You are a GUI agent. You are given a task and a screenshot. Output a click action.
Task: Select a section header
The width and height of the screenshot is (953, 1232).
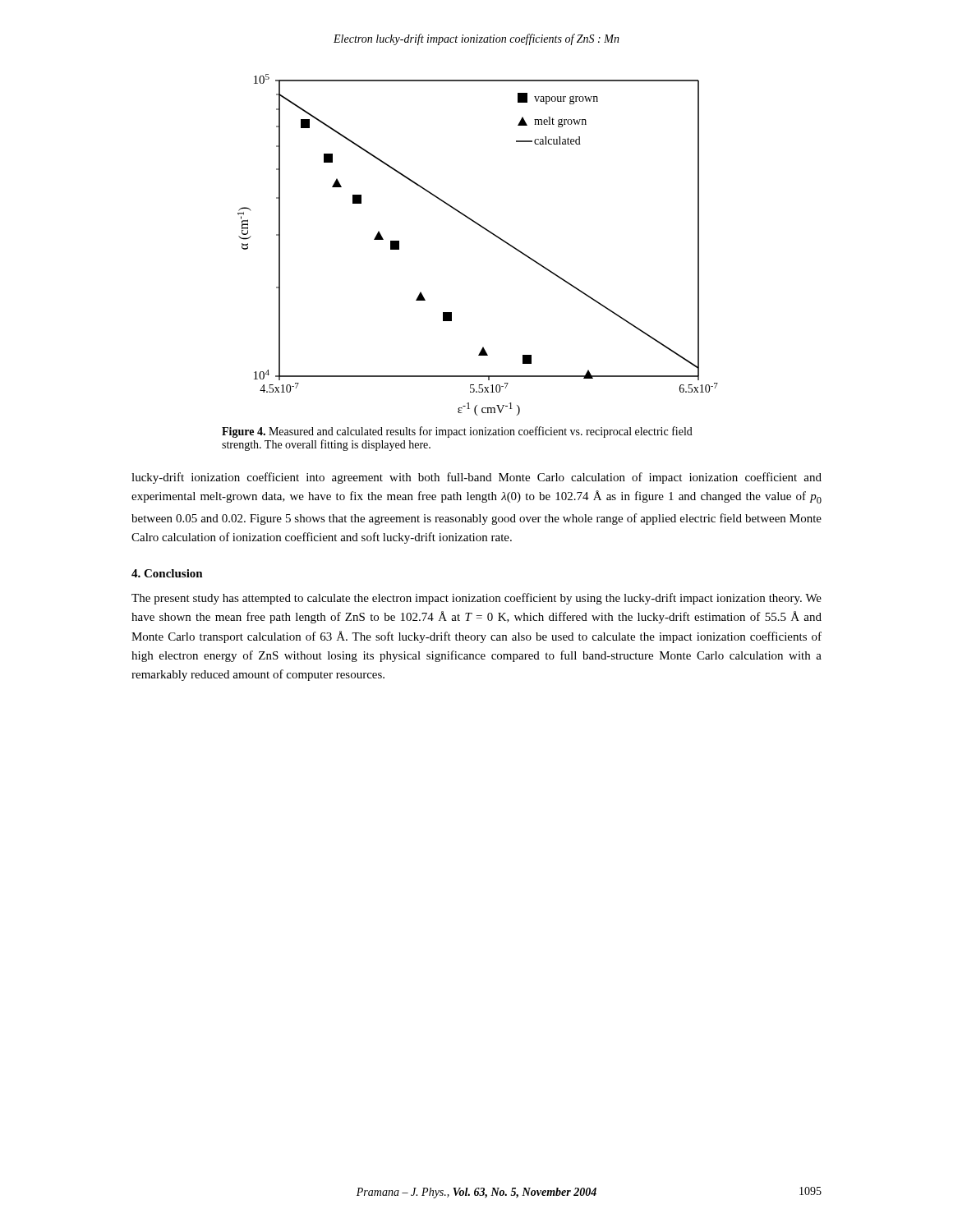(167, 573)
